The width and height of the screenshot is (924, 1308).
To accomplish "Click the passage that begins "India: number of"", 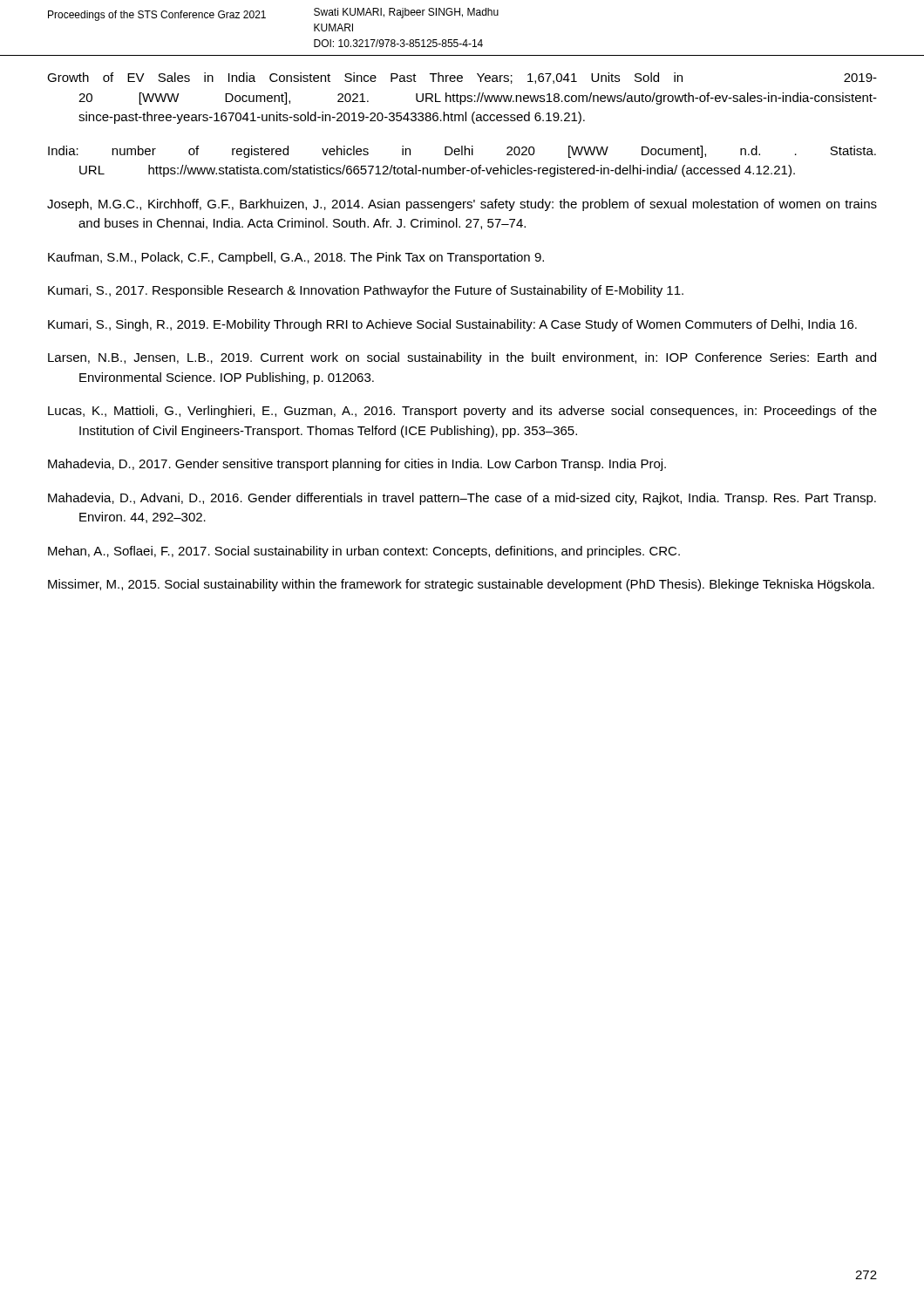I will pyautogui.click(x=462, y=160).
